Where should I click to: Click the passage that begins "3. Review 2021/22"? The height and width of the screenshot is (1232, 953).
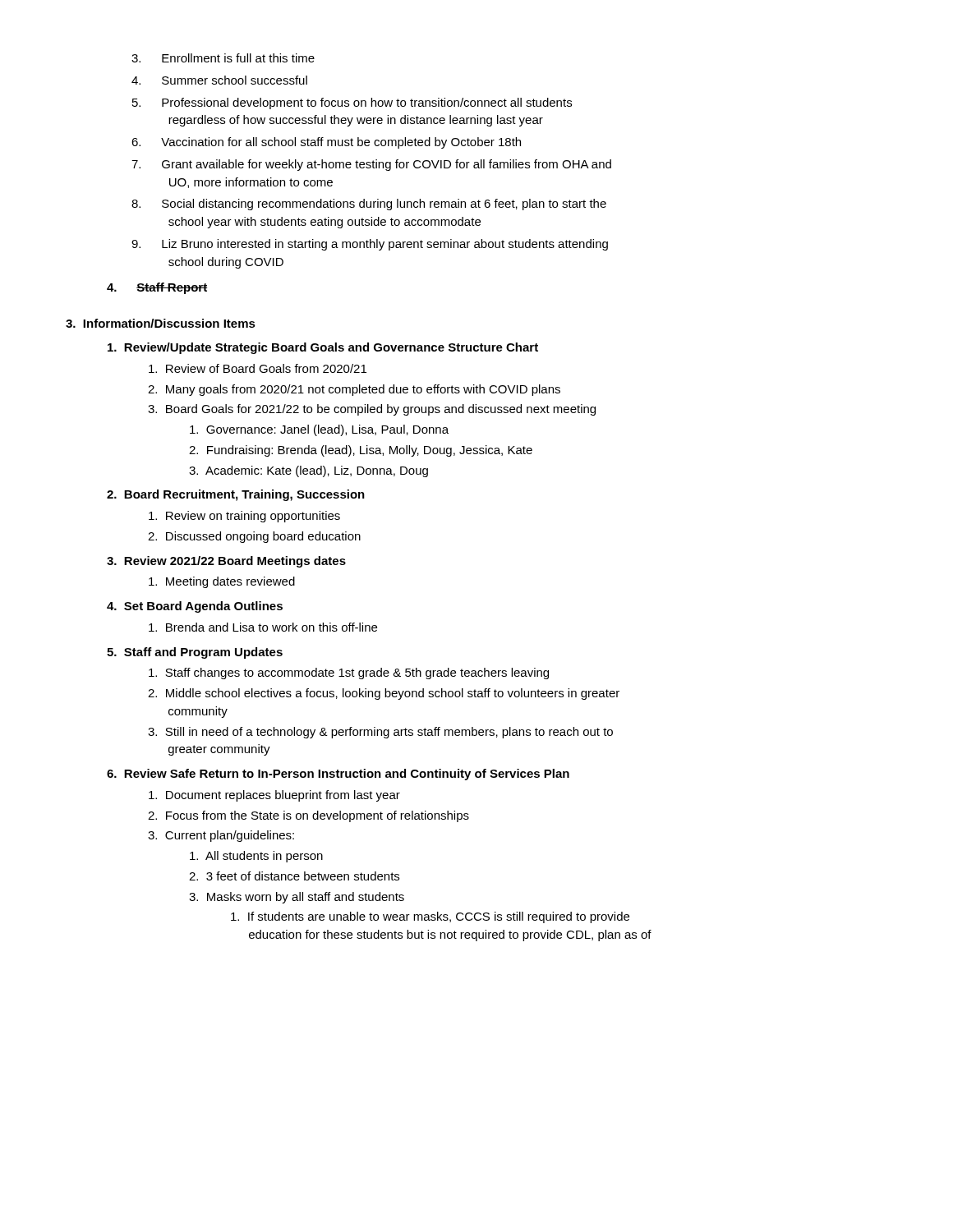click(x=226, y=560)
